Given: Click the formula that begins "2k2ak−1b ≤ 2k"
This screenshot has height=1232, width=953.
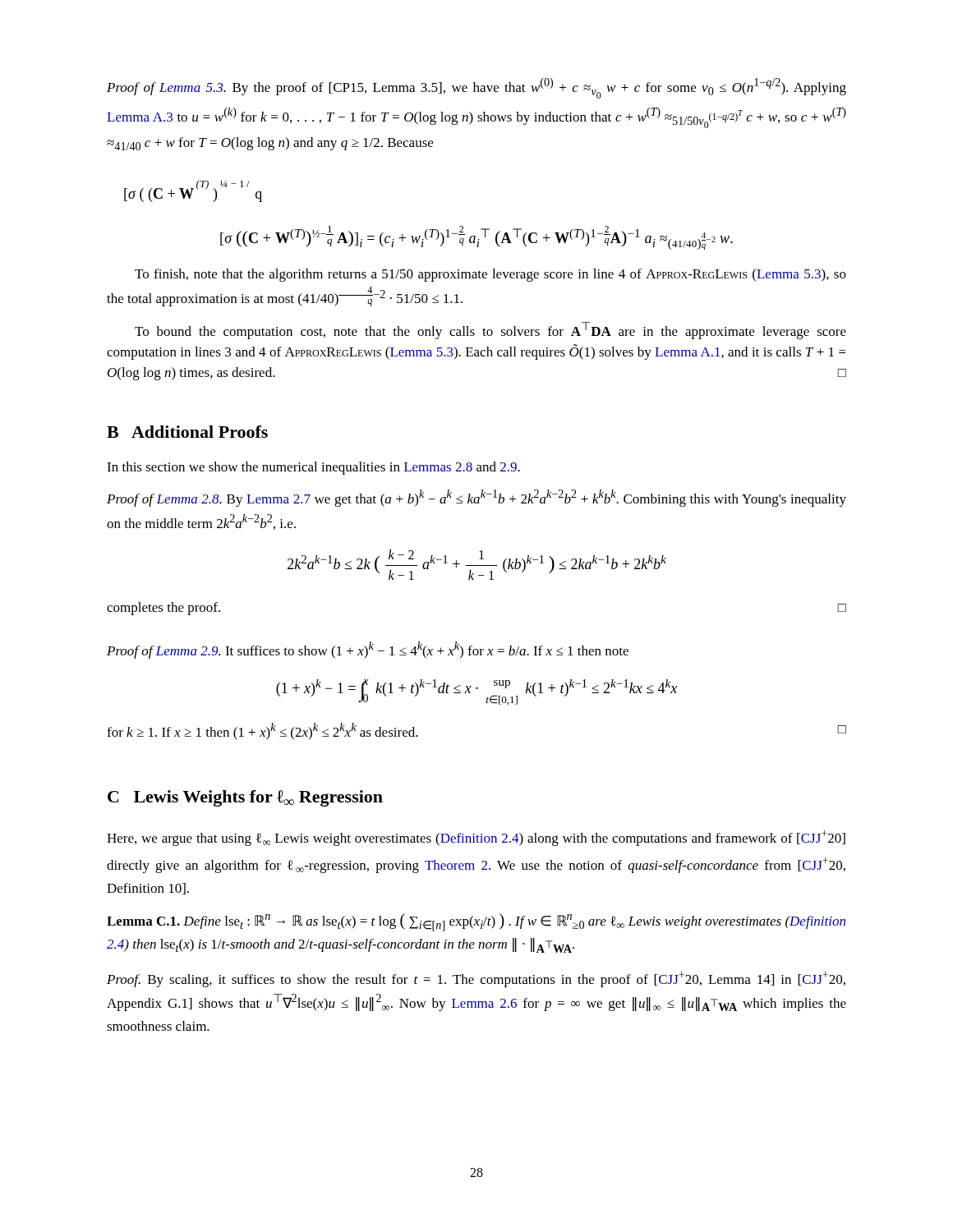Looking at the screenshot, I should (476, 565).
